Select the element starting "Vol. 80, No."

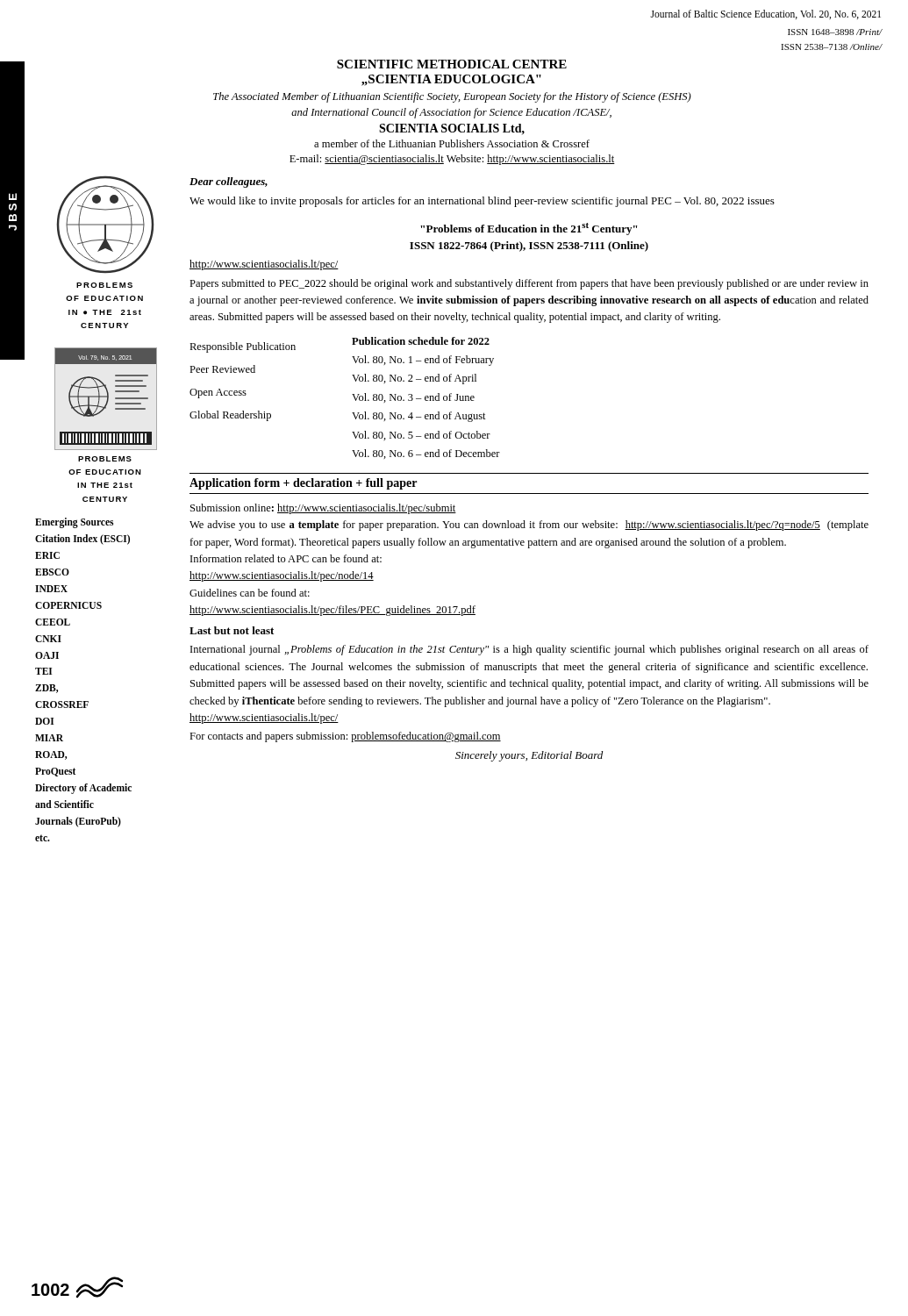(x=426, y=407)
